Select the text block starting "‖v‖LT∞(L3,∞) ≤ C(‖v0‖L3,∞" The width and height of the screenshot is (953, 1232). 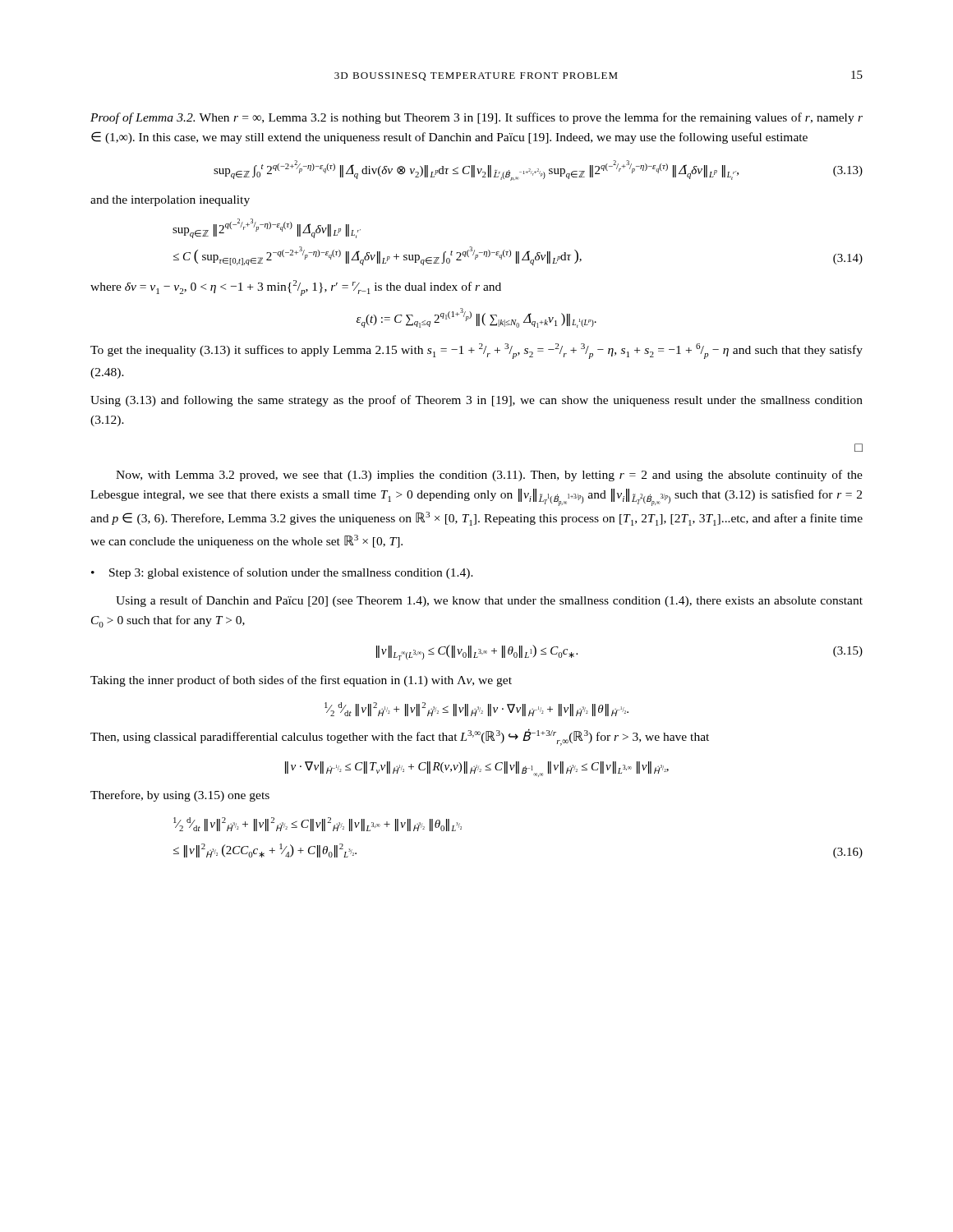pos(480,653)
